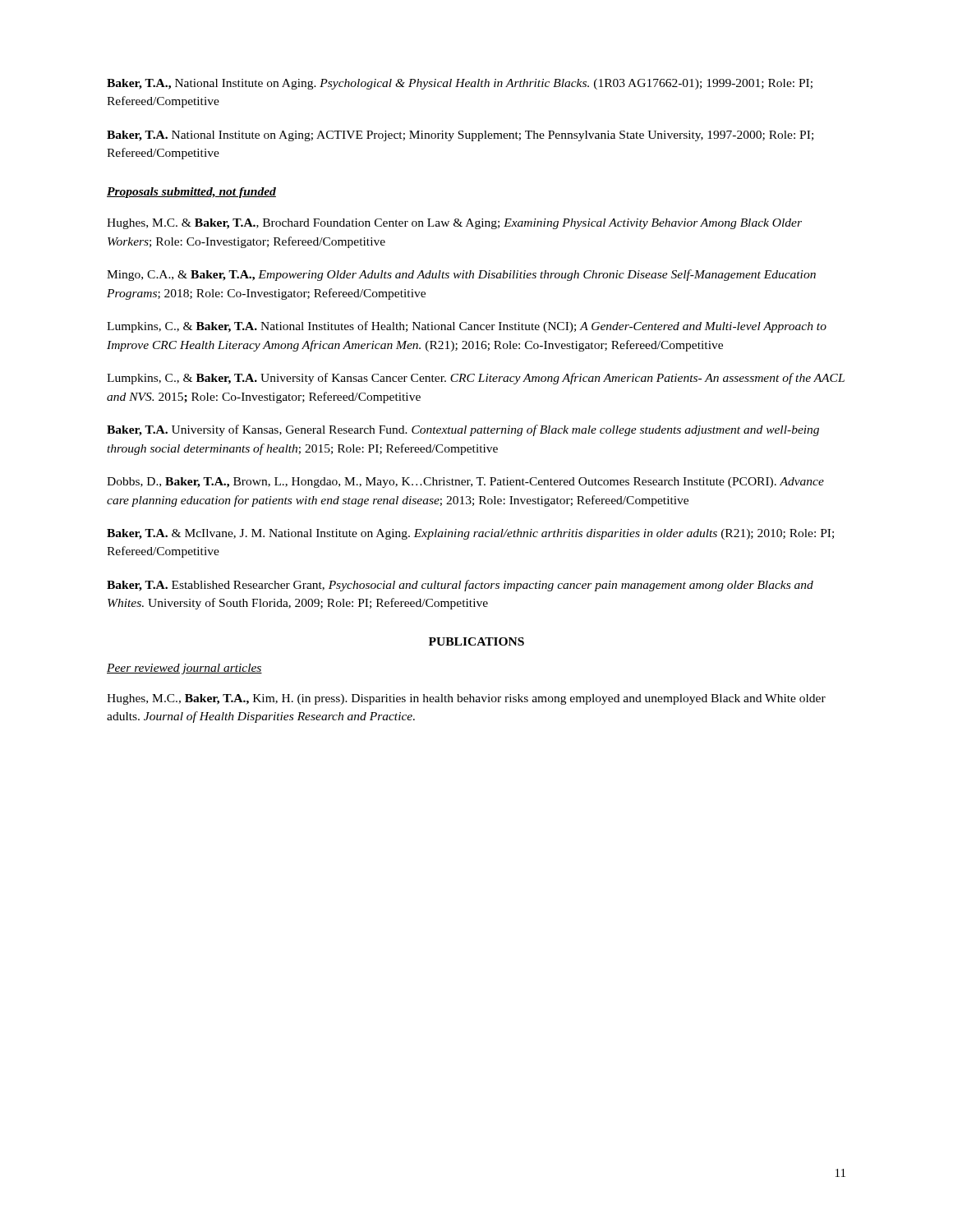Where is the passage that starts "Lumpkins, C., & Baker, T.A. University of"?

476,387
